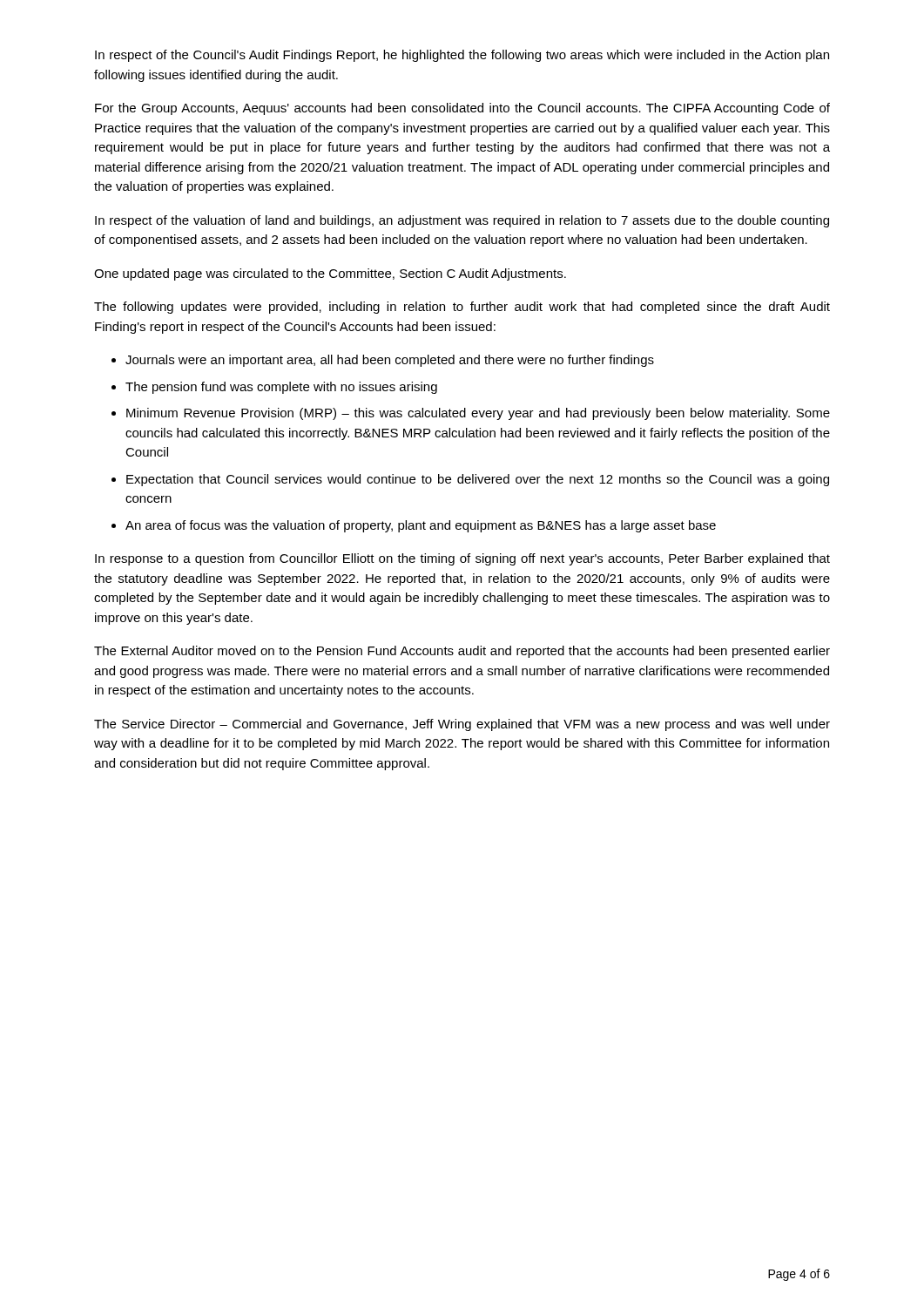Locate the region starting "Journals were an important area, all"
The height and width of the screenshot is (1307, 924).
478,360
